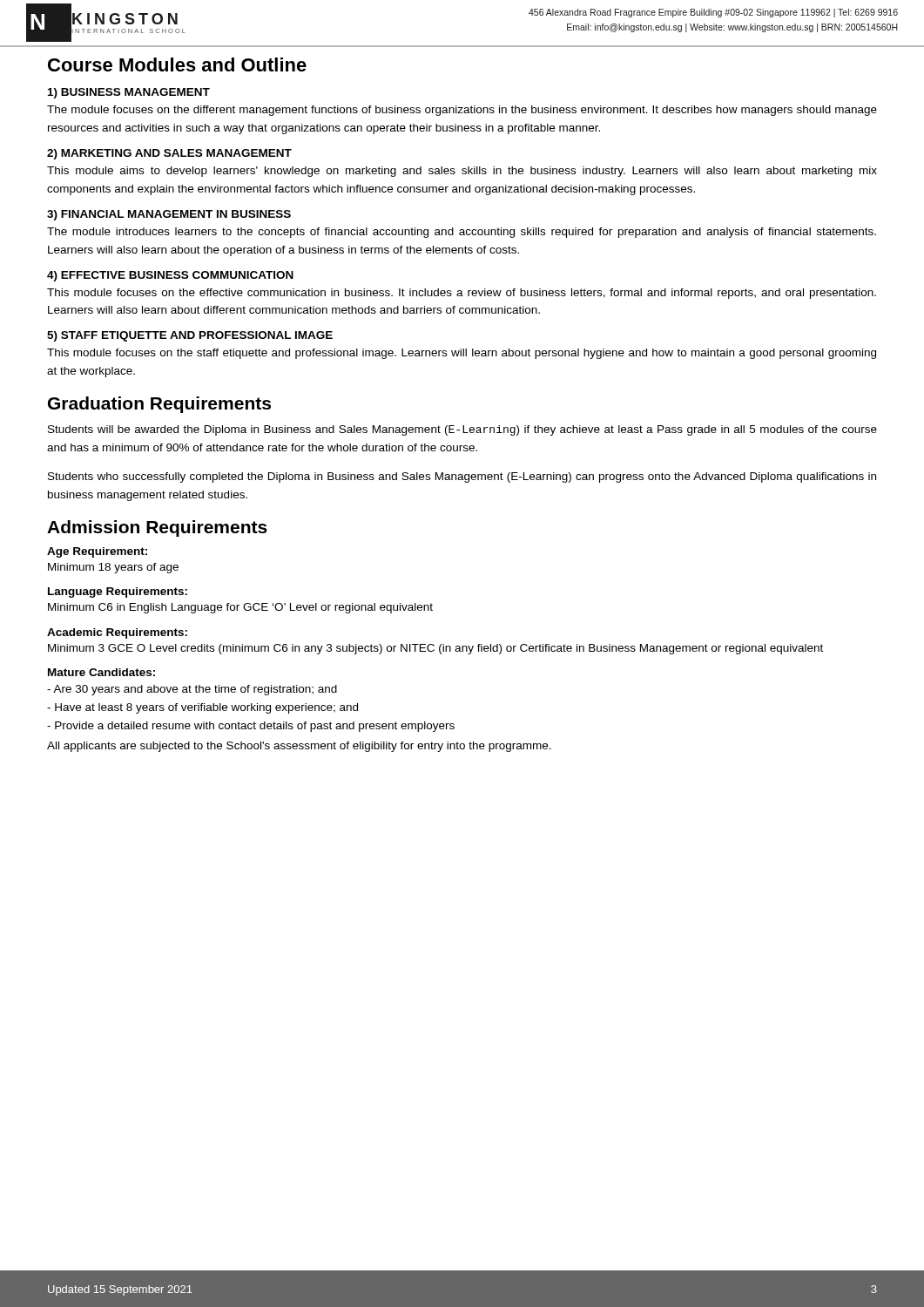This screenshot has width=924, height=1307.
Task: Click the passage that begins "This module aims to develop learners'"
Action: pos(462,179)
